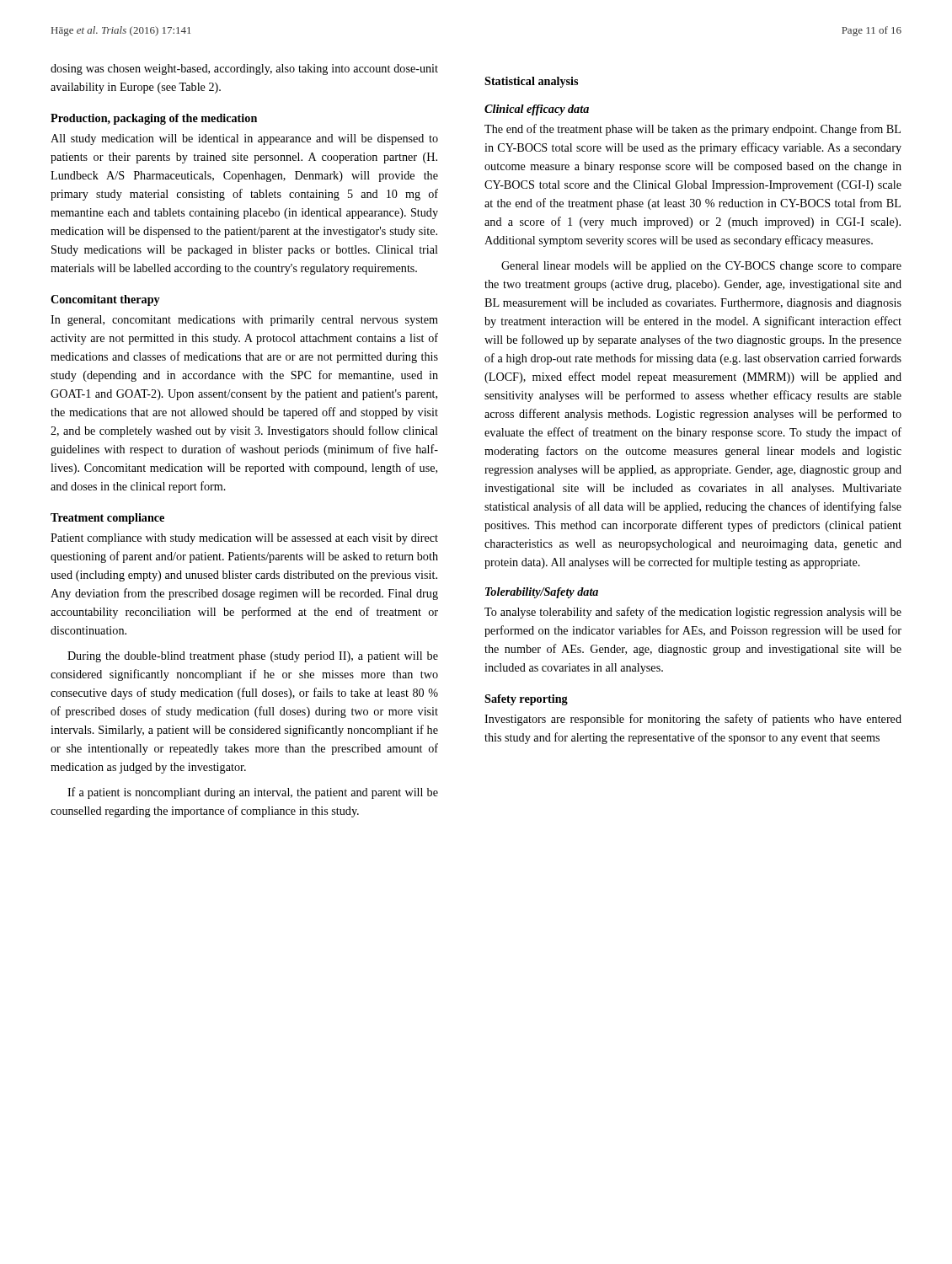
Task: Find the section header that reads "Safety reporting"
Action: (526, 699)
